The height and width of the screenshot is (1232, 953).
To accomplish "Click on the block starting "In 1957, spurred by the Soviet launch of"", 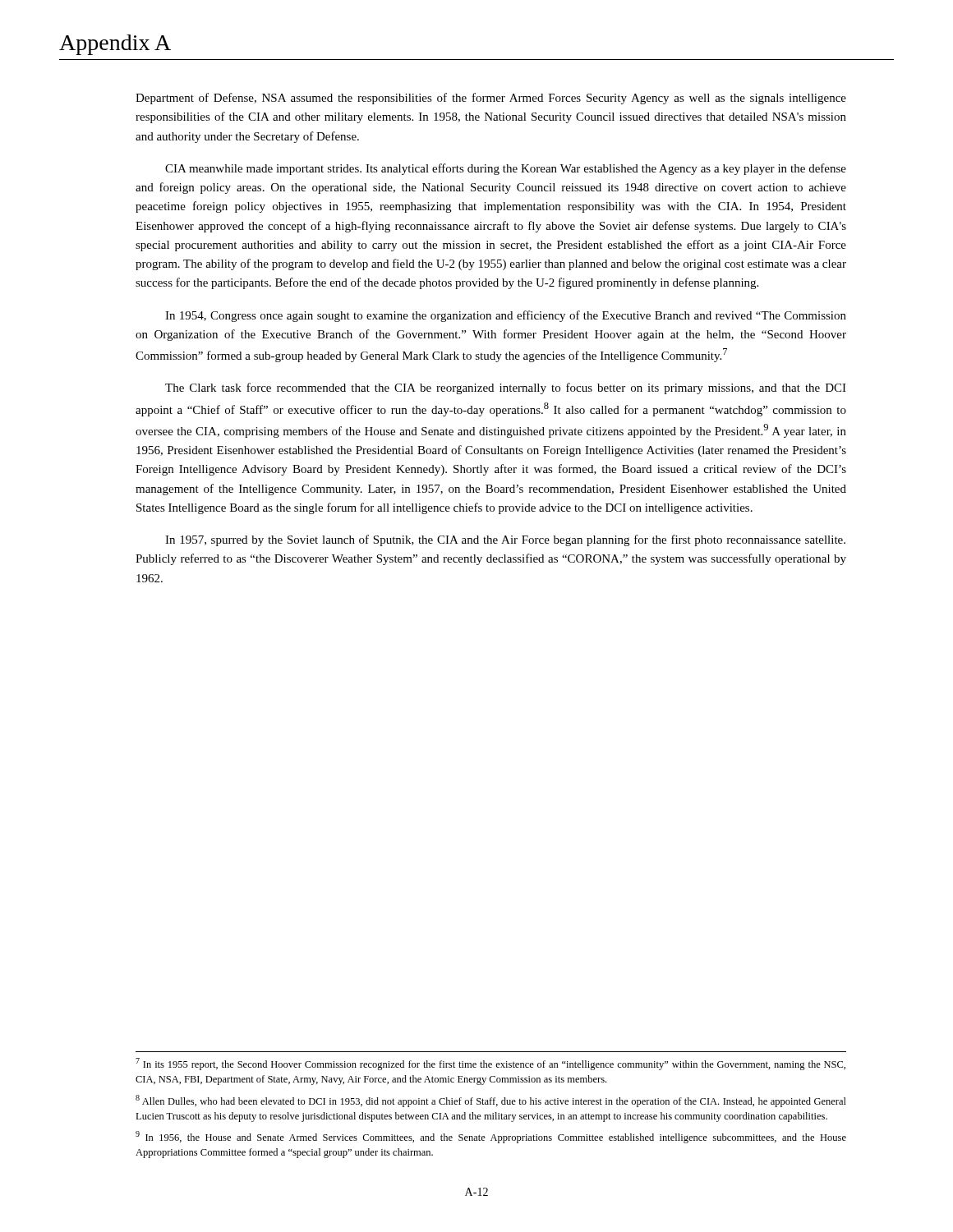I will coord(491,559).
